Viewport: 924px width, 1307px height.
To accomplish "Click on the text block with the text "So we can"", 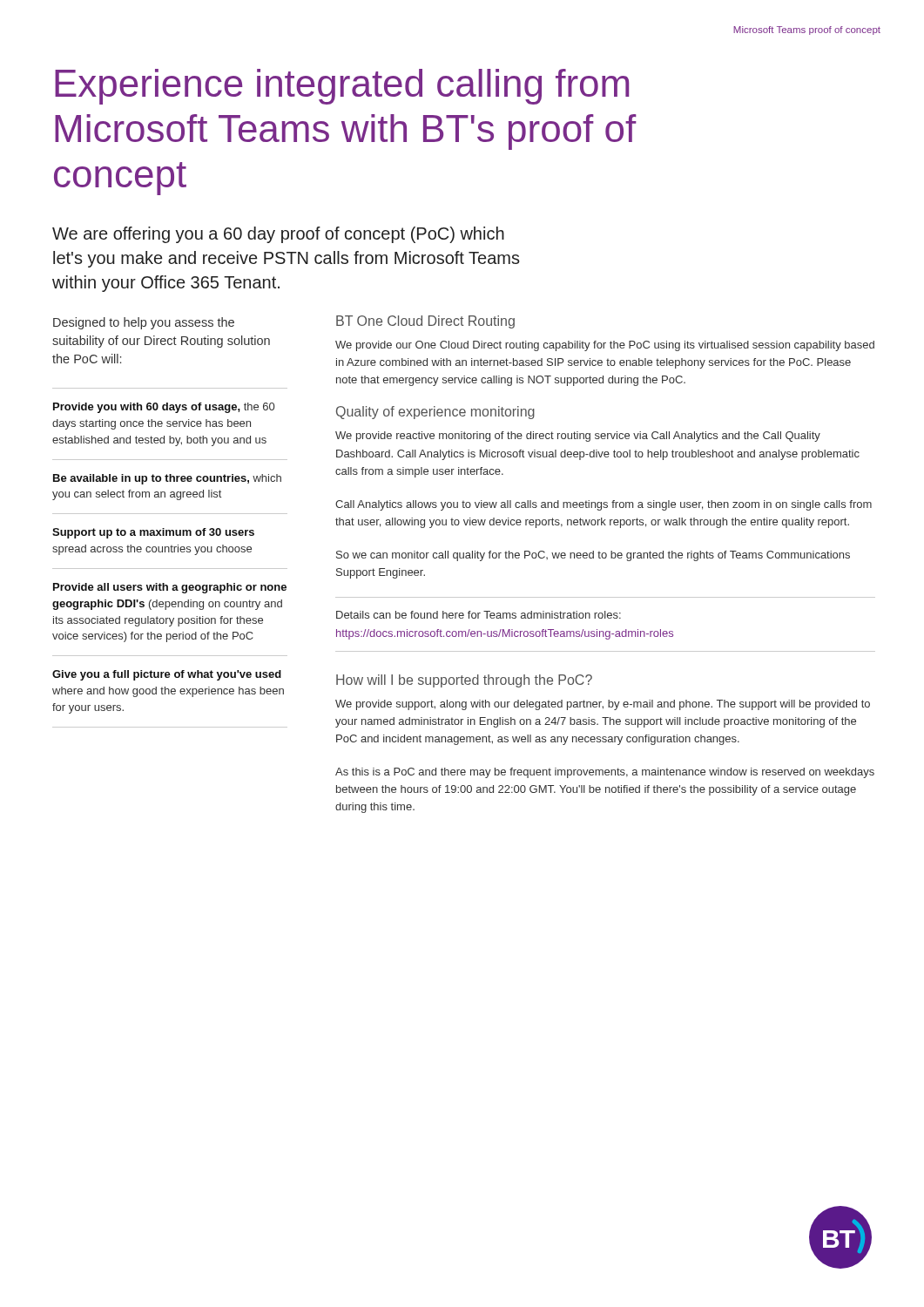I will [593, 563].
